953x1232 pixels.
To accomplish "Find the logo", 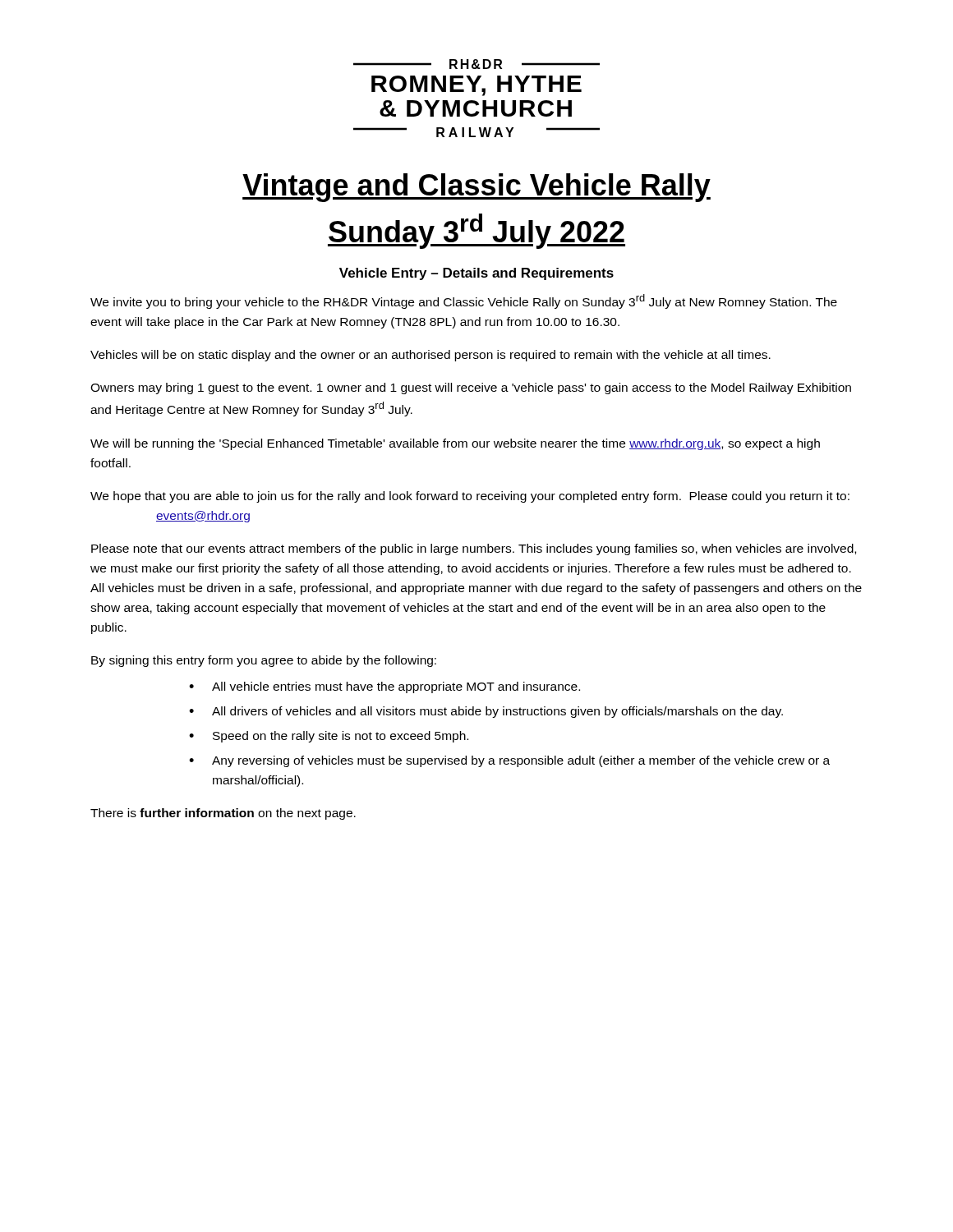I will point(476,96).
